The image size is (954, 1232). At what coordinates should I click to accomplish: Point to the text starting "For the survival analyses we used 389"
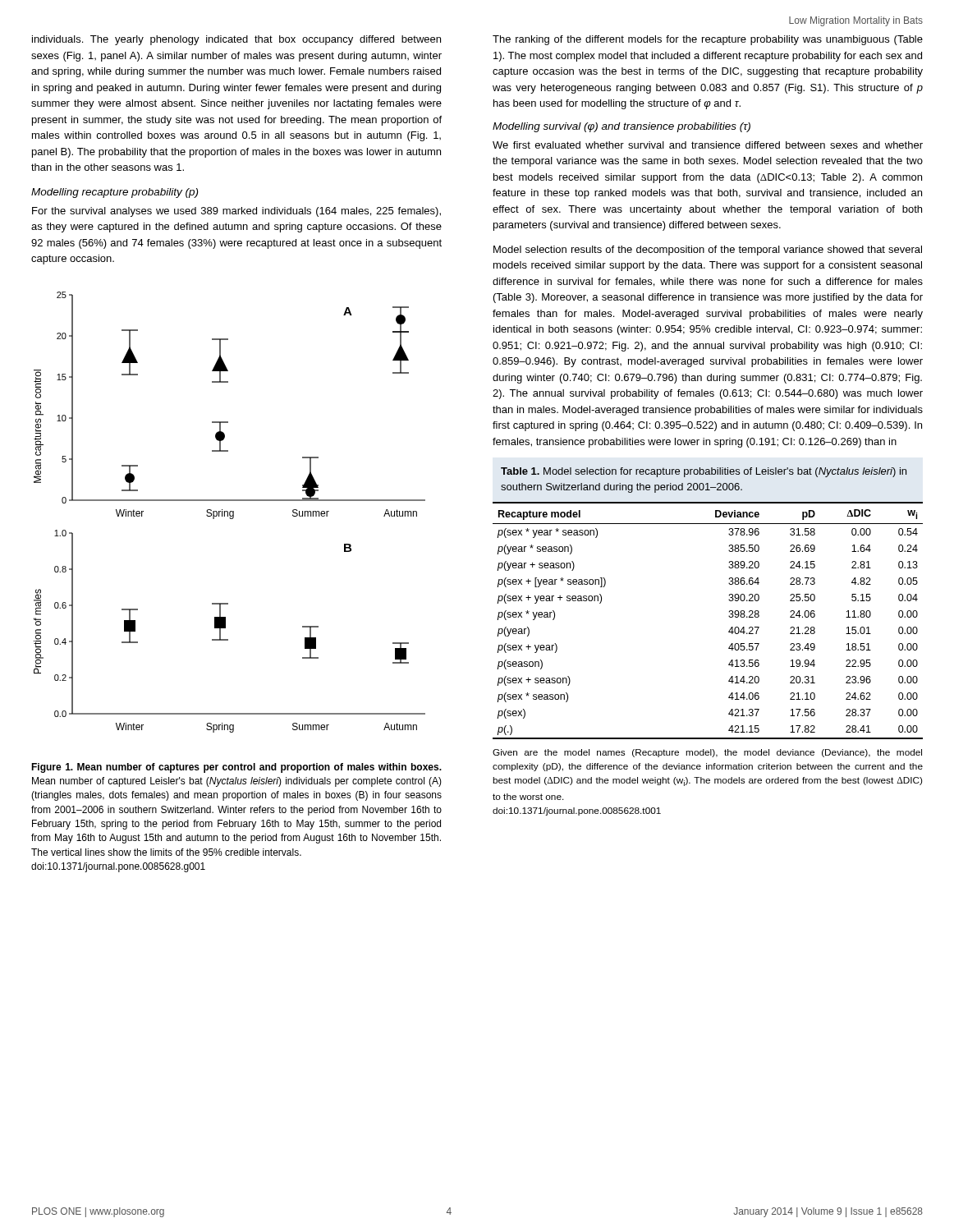[236, 234]
